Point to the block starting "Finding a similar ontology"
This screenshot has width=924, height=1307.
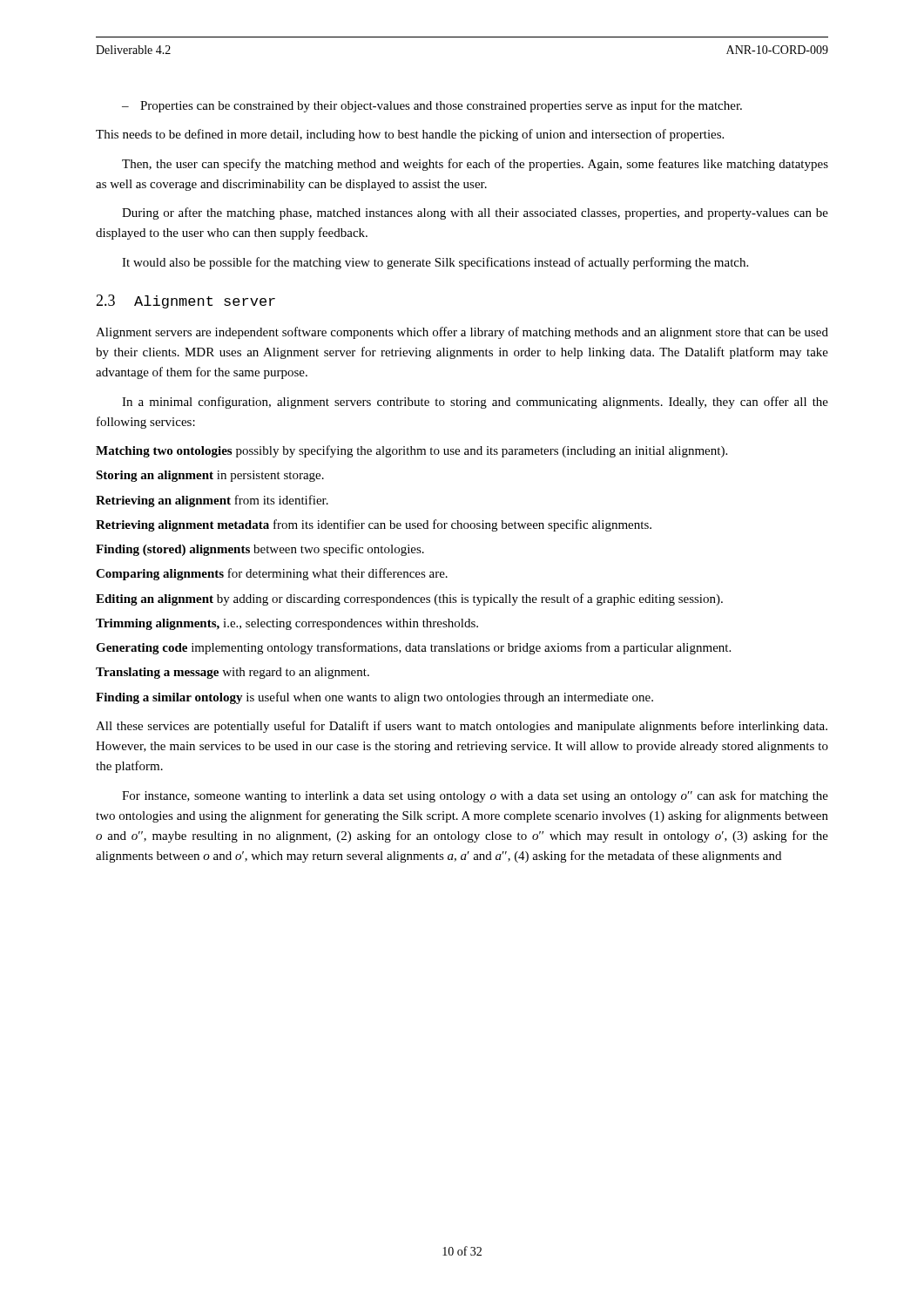coord(462,697)
